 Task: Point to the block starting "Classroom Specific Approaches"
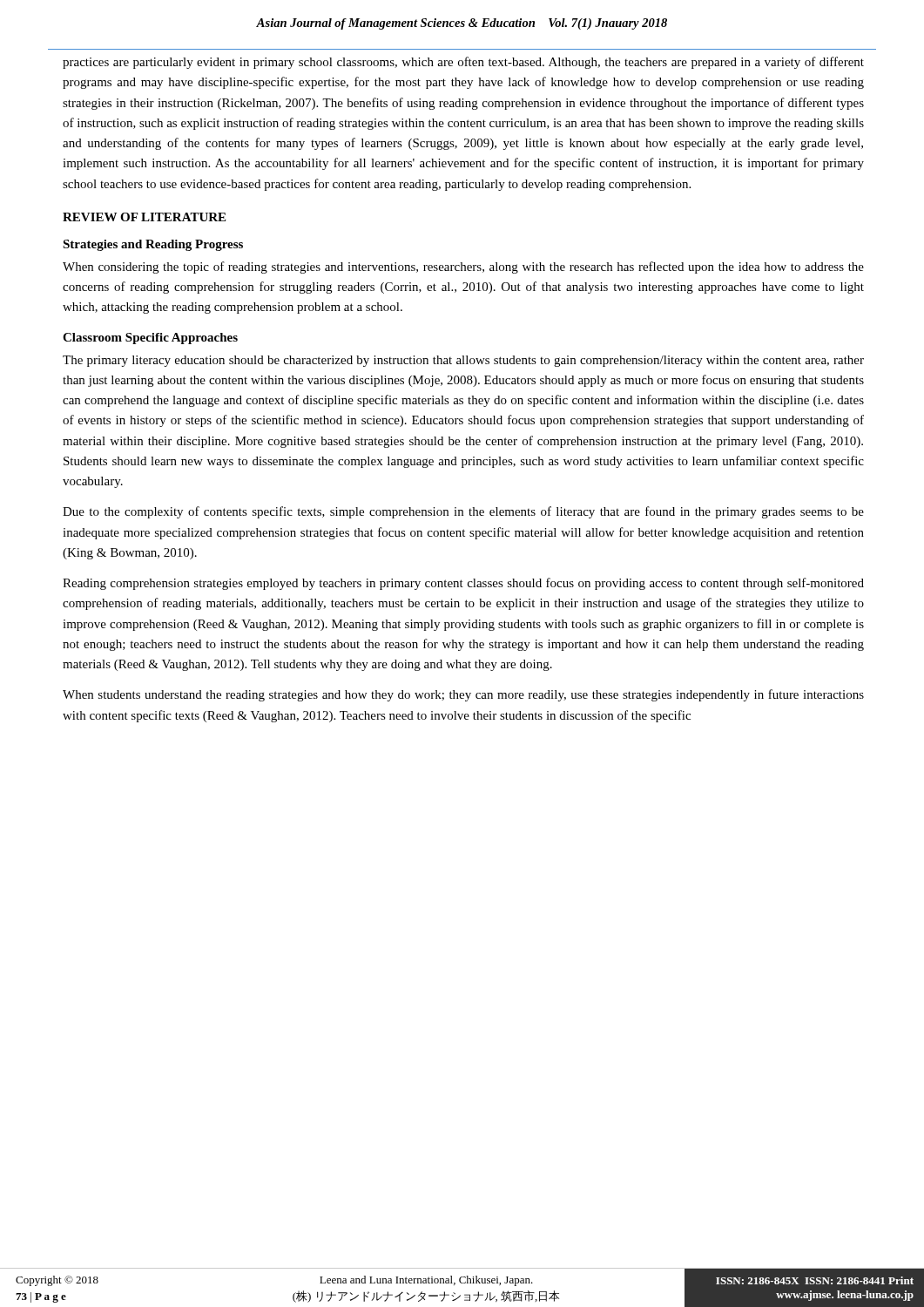click(x=150, y=337)
